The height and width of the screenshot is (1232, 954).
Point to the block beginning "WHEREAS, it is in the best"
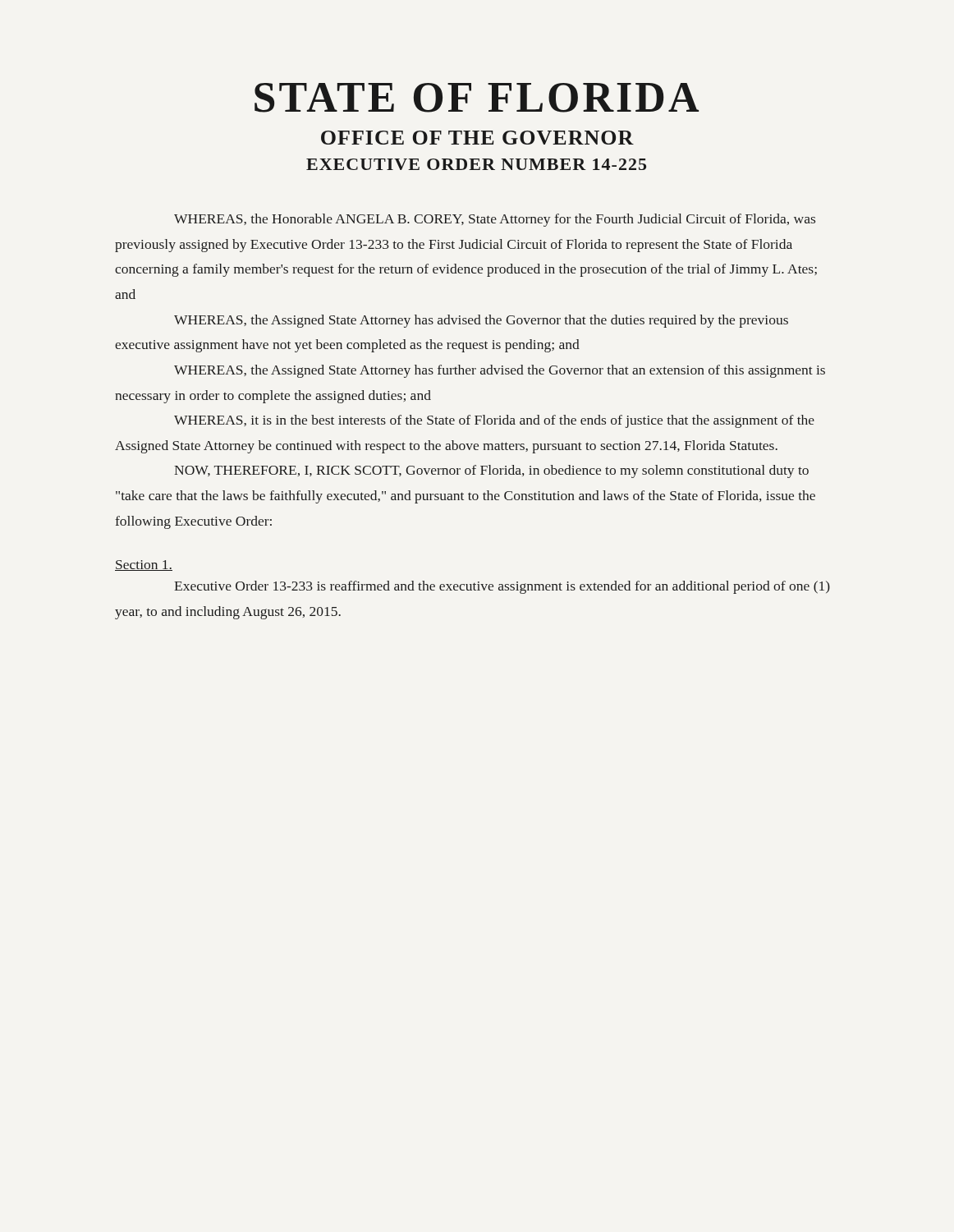point(465,432)
